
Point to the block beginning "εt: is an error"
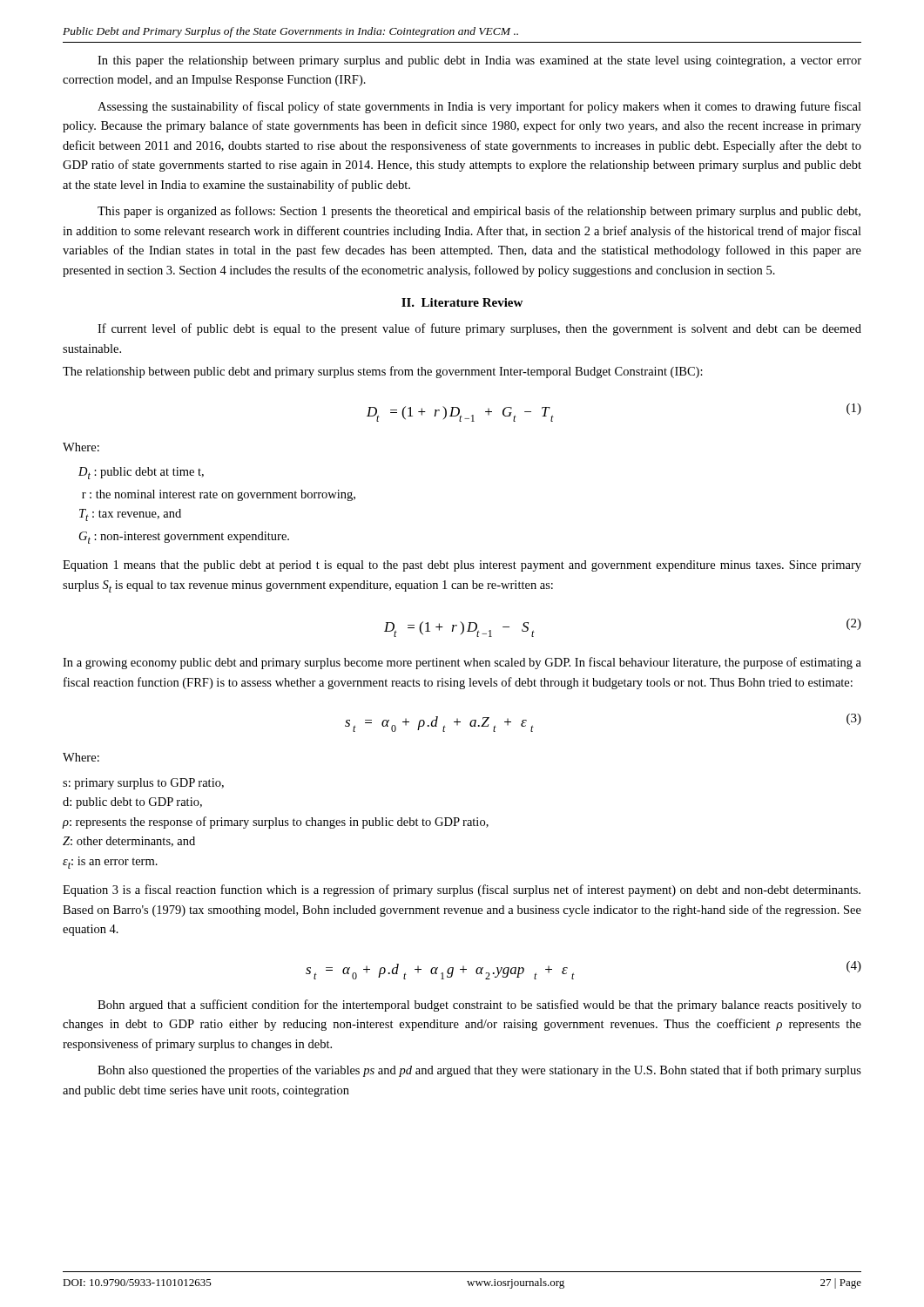110,863
